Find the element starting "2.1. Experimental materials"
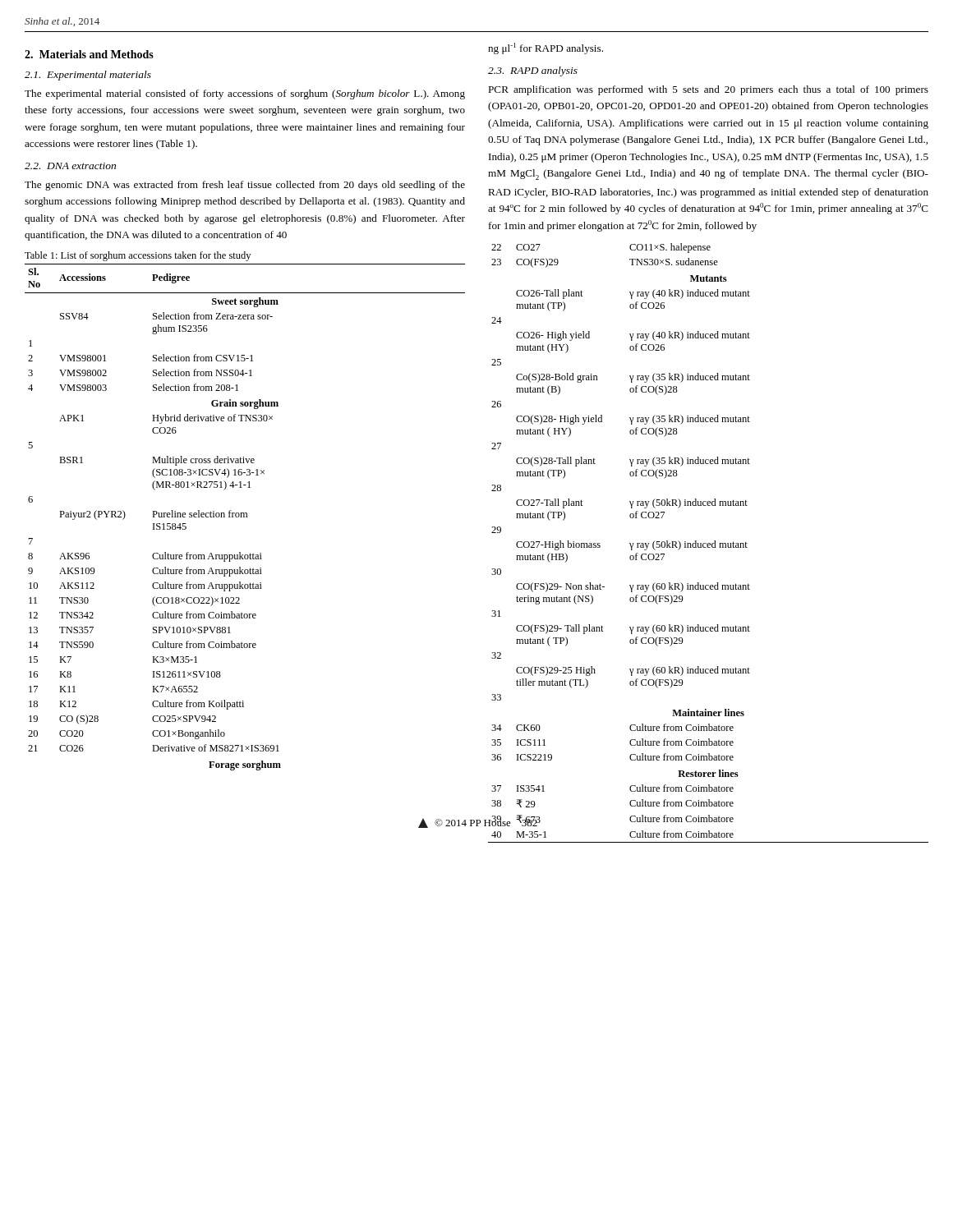The width and height of the screenshot is (953, 1232). click(x=88, y=74)
